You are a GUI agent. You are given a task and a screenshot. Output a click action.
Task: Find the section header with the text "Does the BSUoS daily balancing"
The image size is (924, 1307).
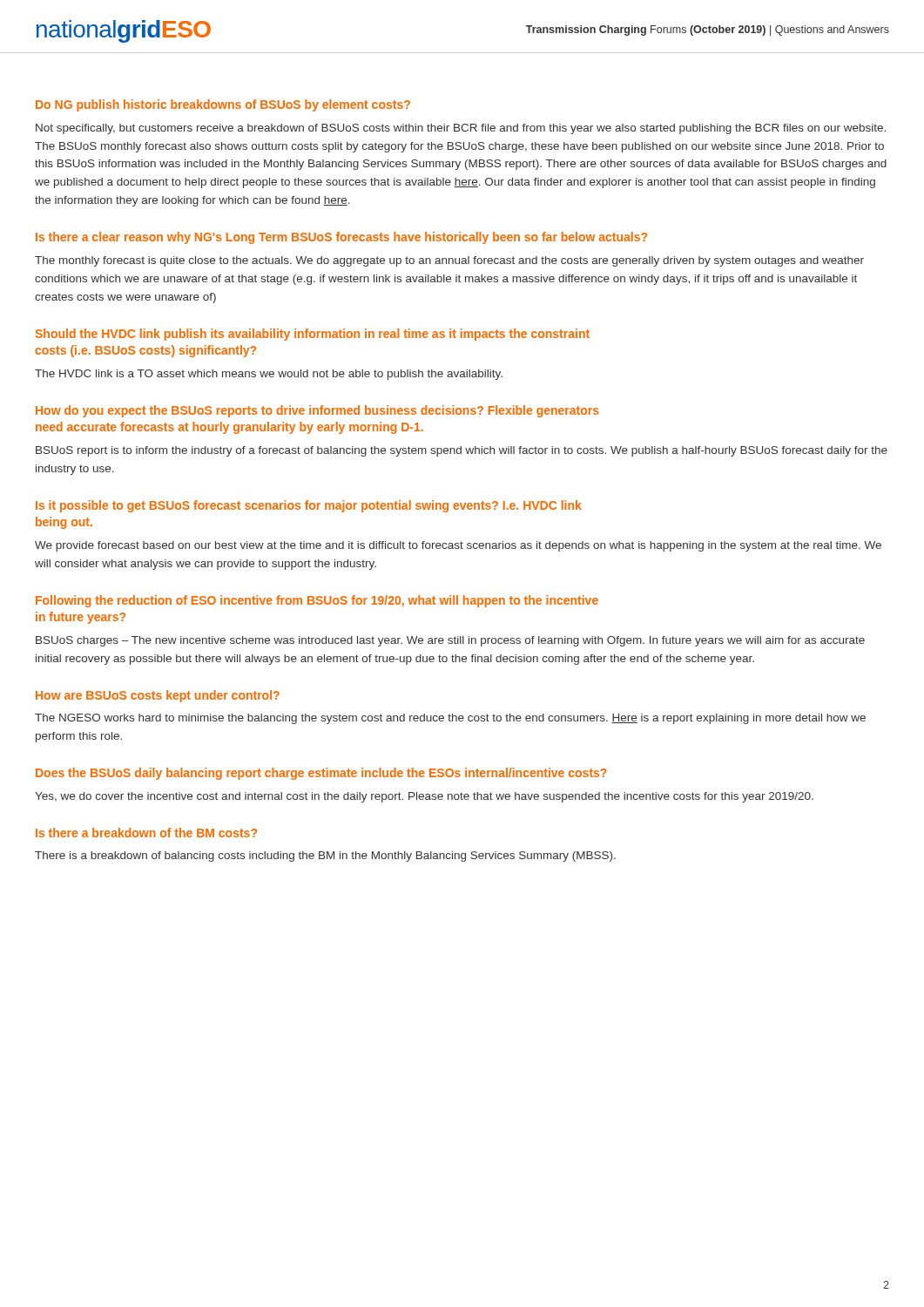coord(321,773)
